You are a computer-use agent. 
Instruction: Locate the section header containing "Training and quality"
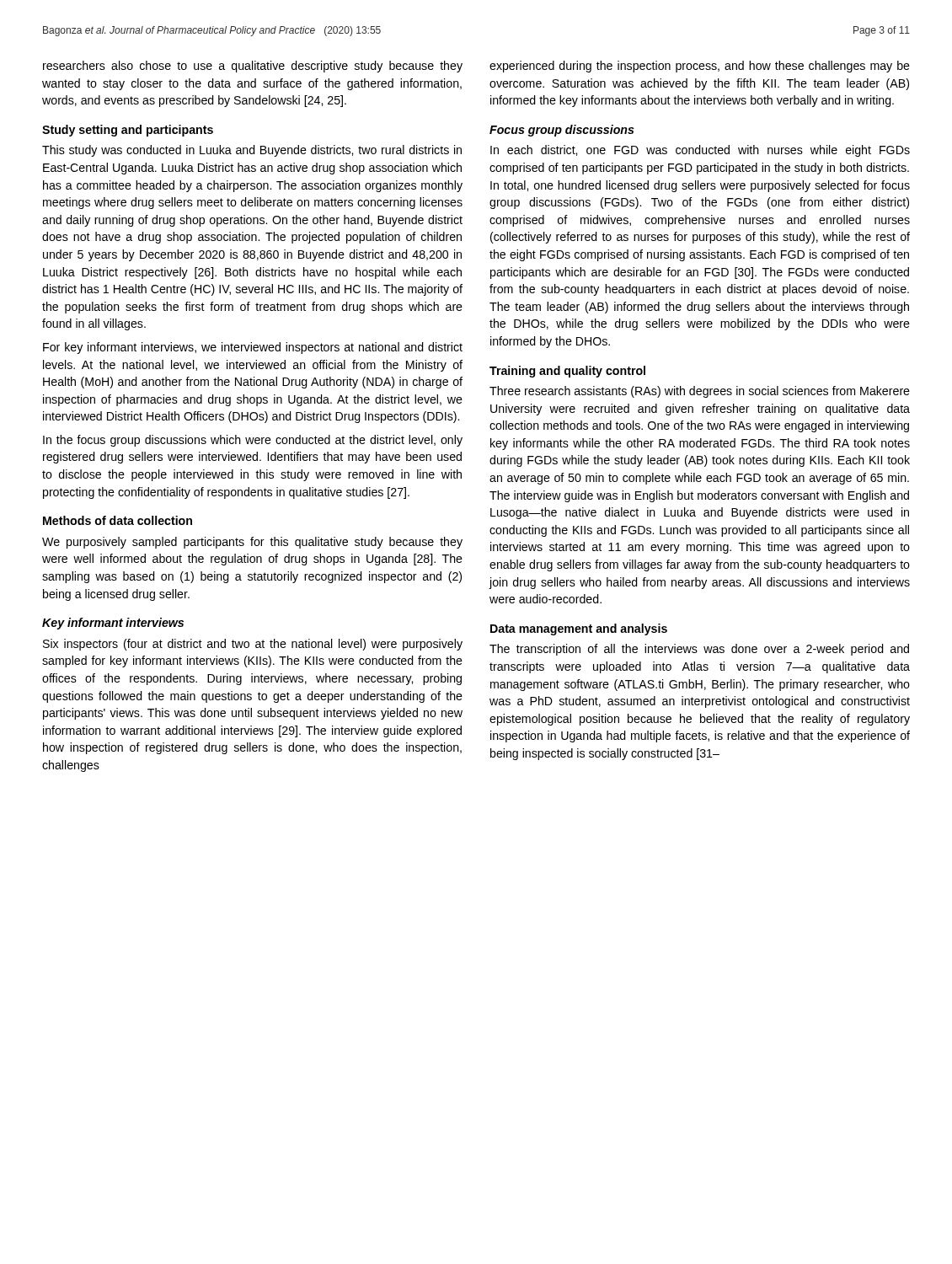click(568, 370)
